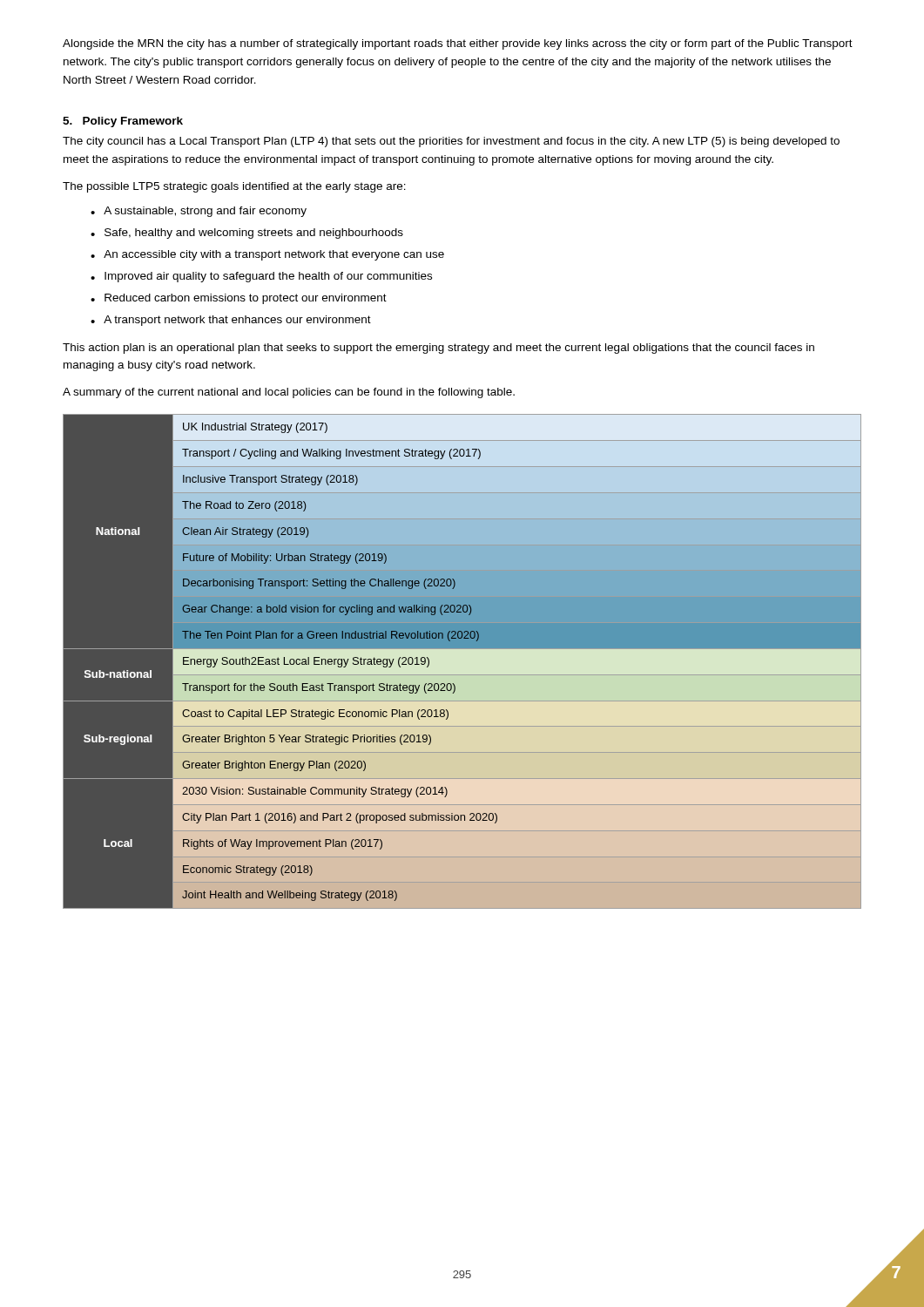Screen dimensions: 1307x924
Task: Select the block starting "• Improved air quality to safeguard the health"
Action: tap(262, 277)
